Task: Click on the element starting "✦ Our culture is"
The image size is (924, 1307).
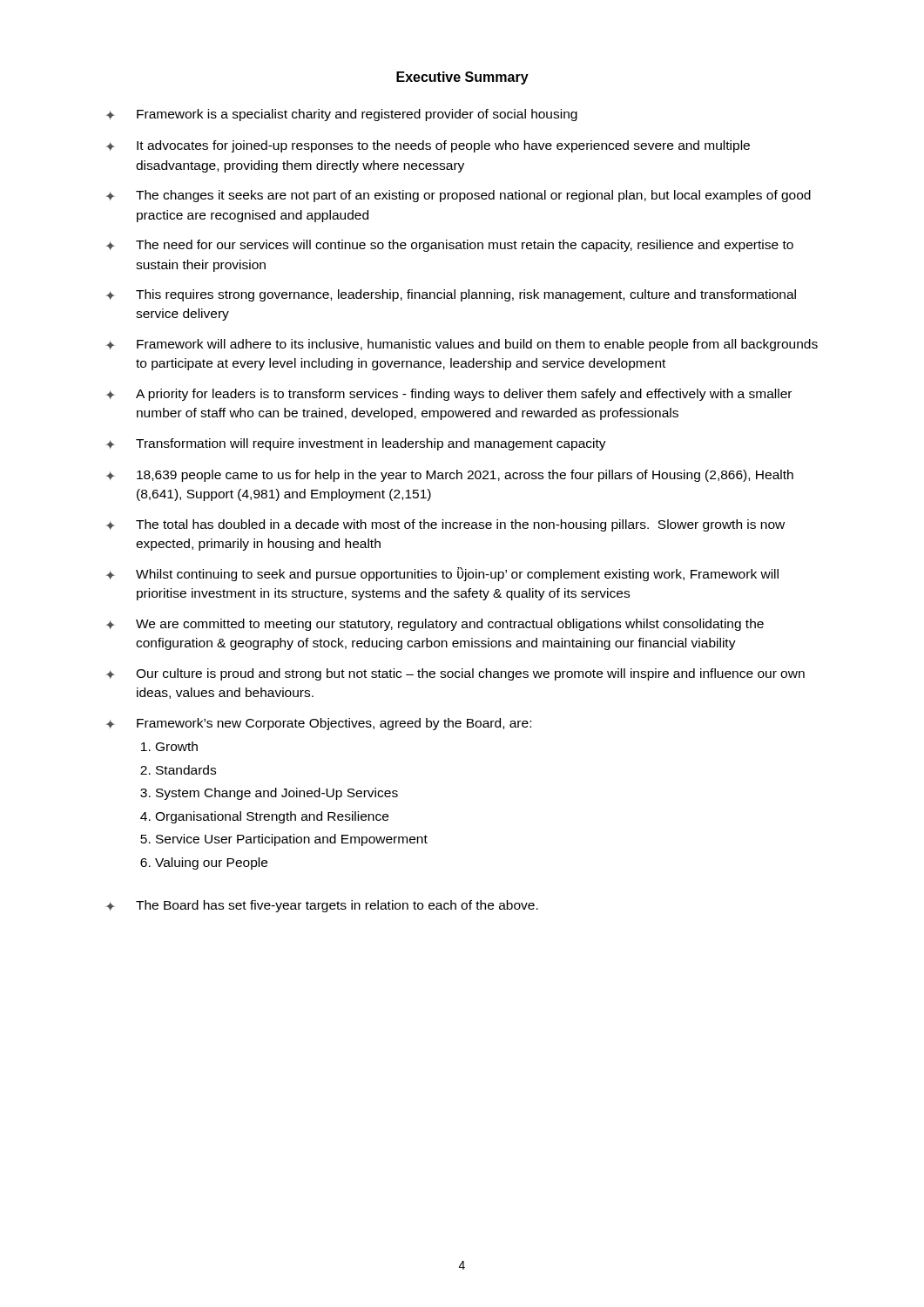Action: pyautogui.click(x=462, y=683)
